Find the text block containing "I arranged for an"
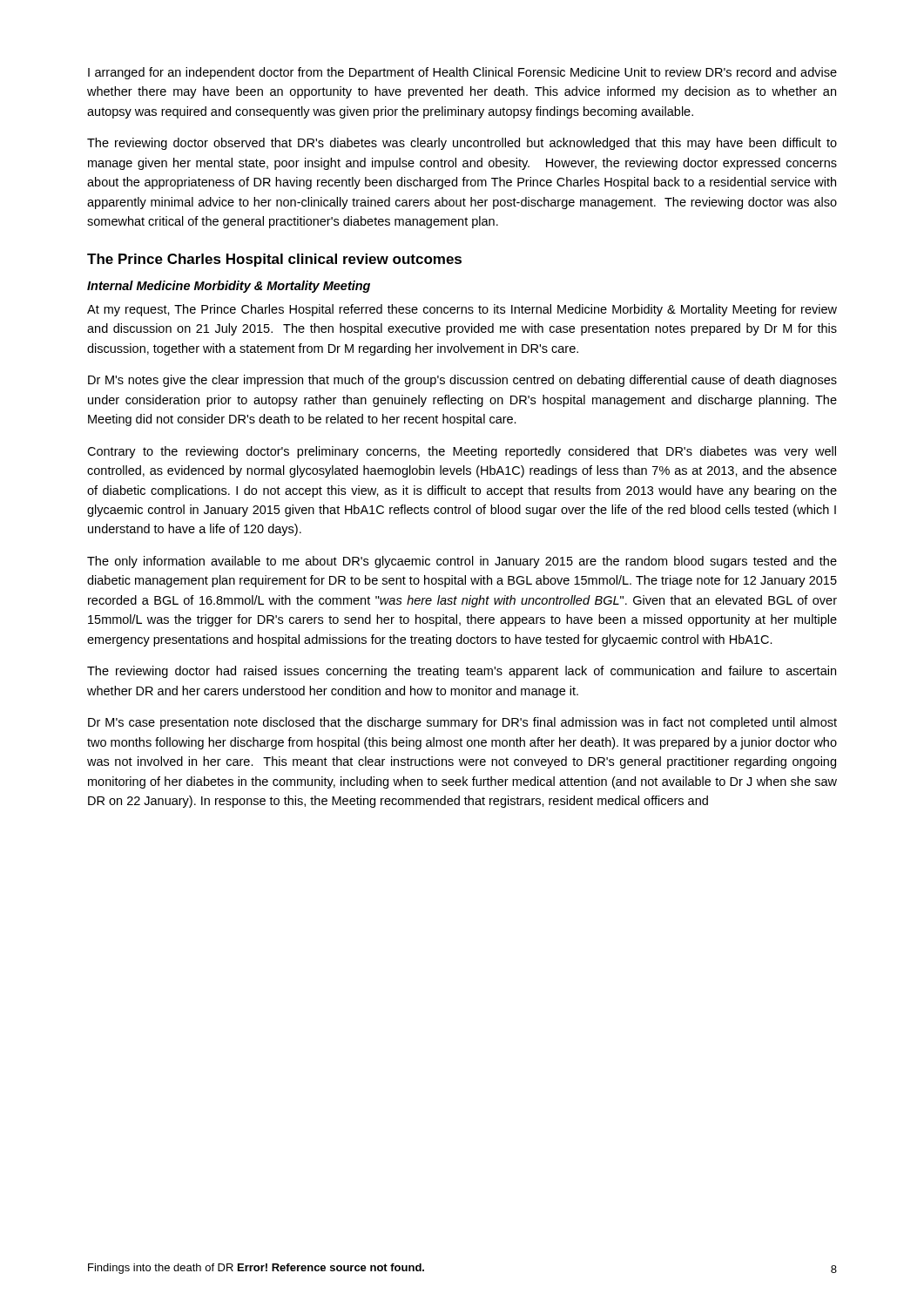This screenshot has height=1307, width=924. (x=462, y=92)
